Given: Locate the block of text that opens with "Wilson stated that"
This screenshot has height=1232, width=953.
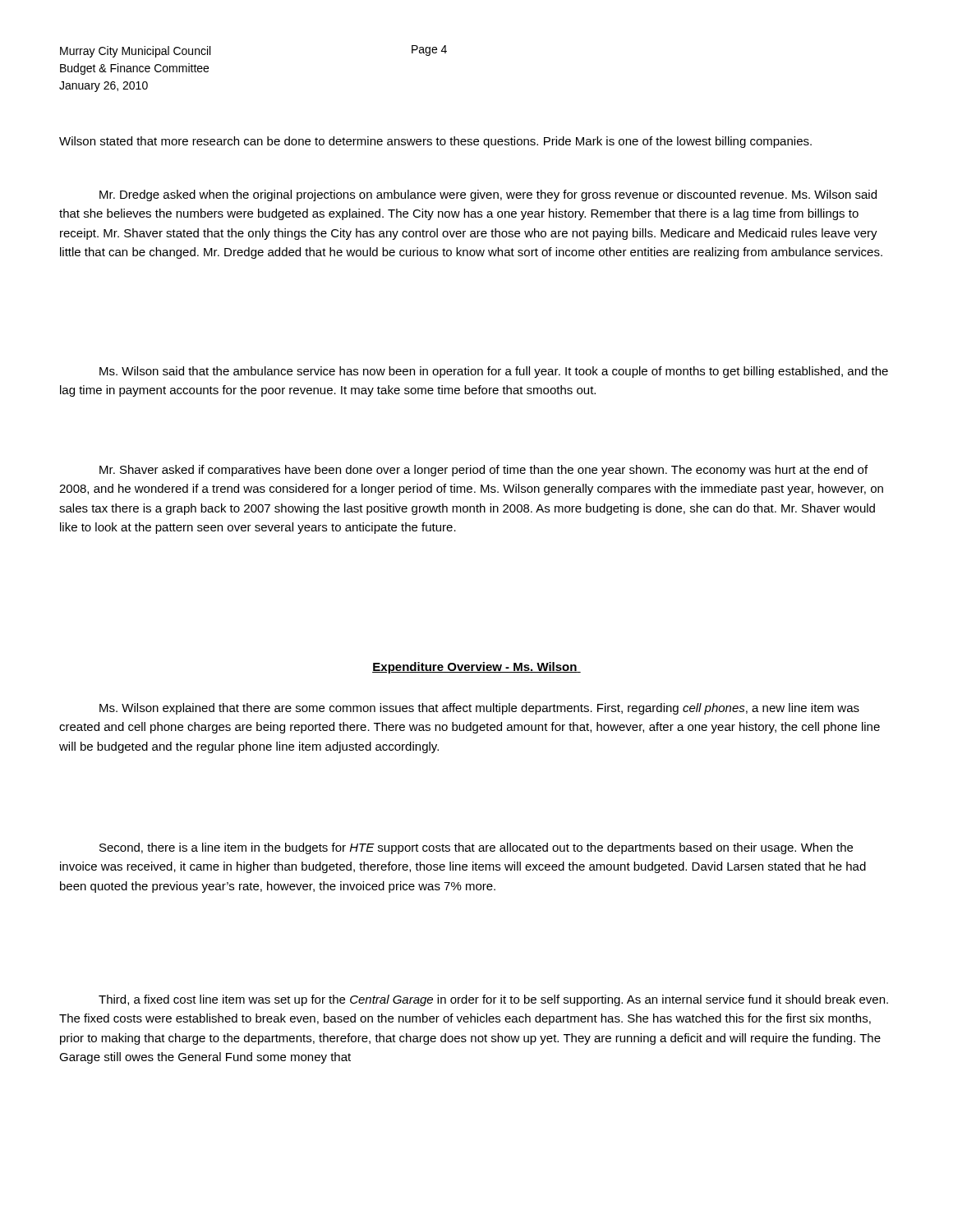Looking at the screenshot, I should tap(476, 141).
